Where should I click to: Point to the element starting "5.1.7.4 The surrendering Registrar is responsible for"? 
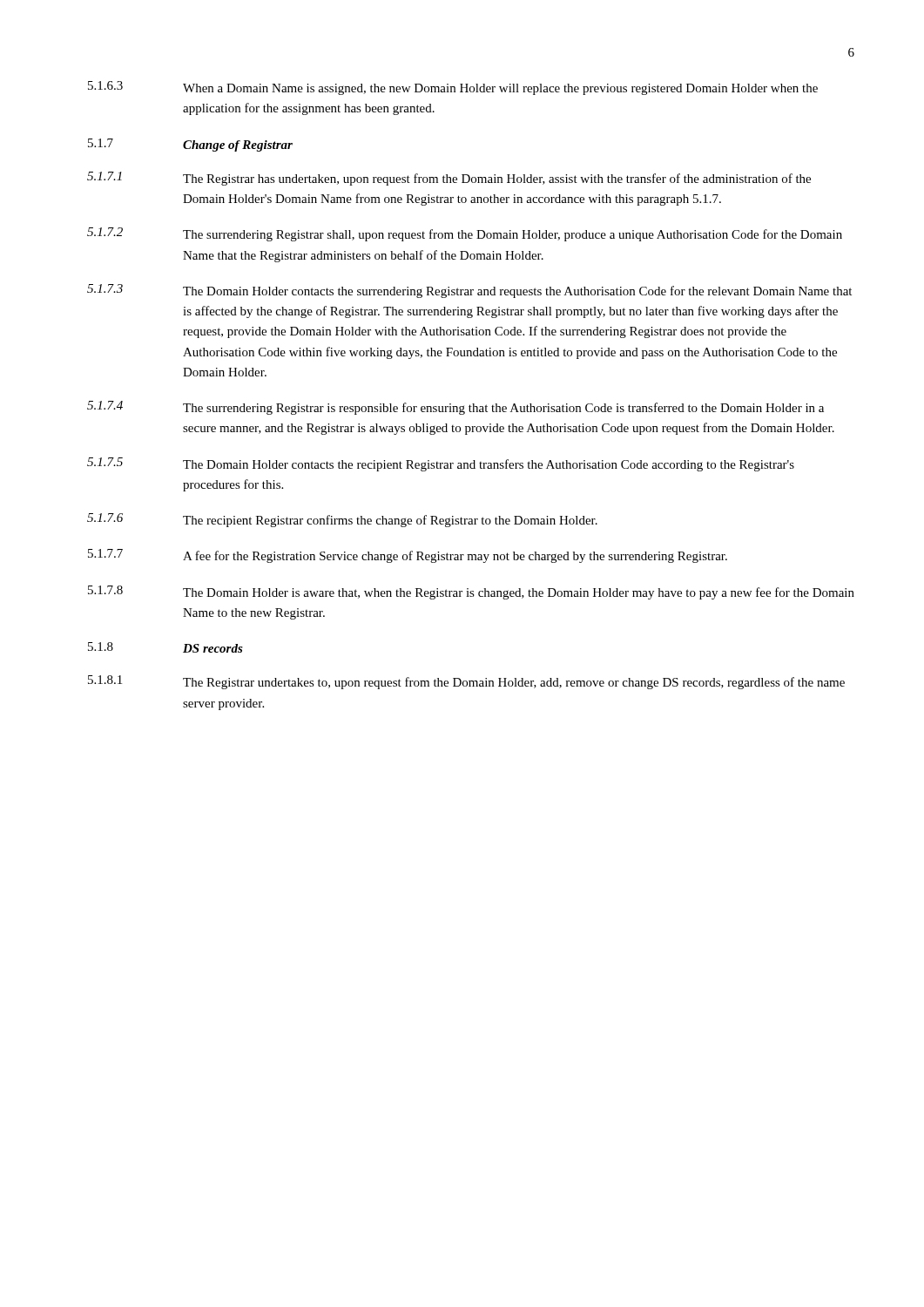tap(471, 419)
